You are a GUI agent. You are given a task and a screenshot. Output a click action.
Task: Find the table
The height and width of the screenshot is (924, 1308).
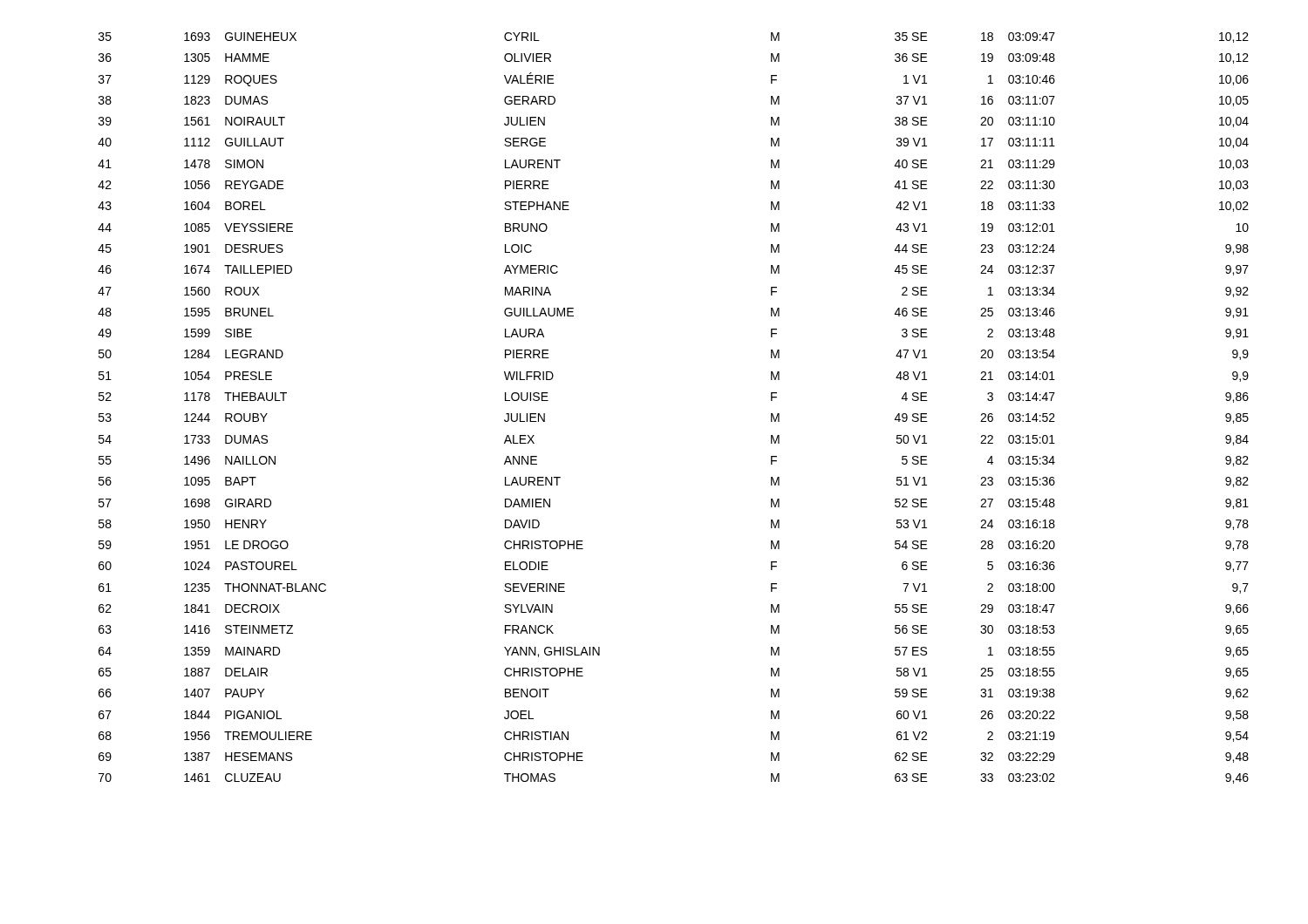654,407
